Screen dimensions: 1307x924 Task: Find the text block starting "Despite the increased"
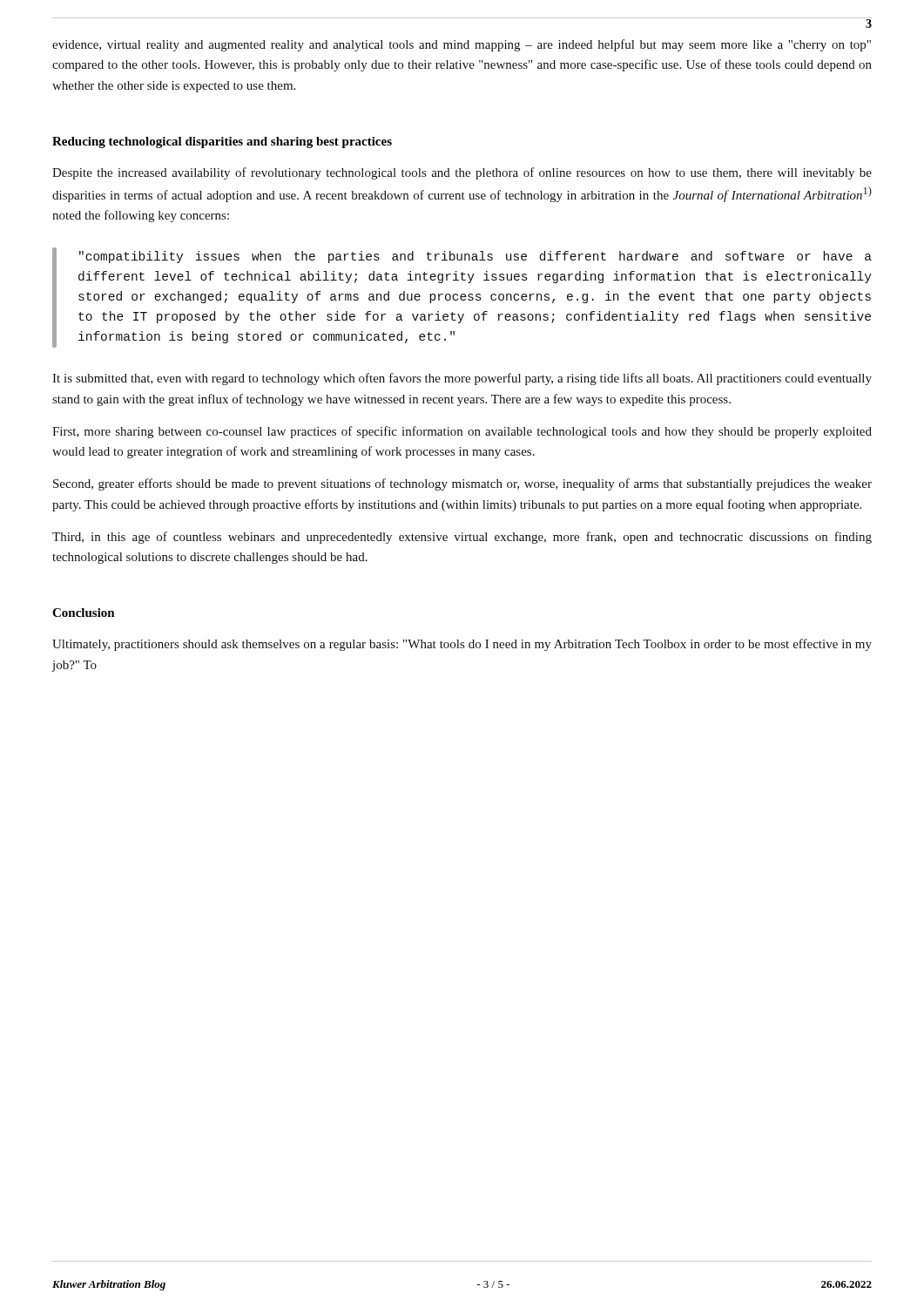click(x=462, y=194)
